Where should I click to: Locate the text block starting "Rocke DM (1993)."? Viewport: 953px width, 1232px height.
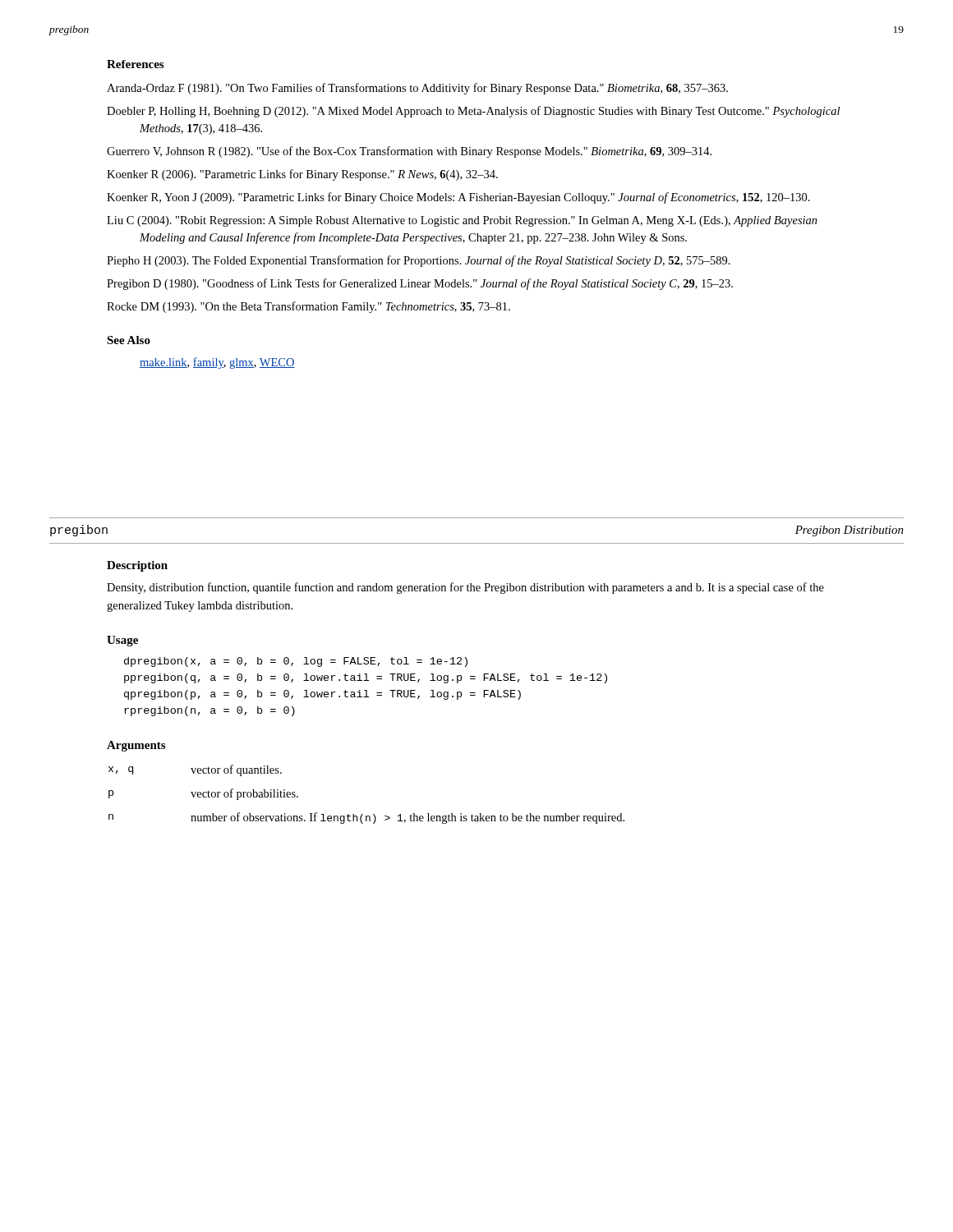point(309,306)
